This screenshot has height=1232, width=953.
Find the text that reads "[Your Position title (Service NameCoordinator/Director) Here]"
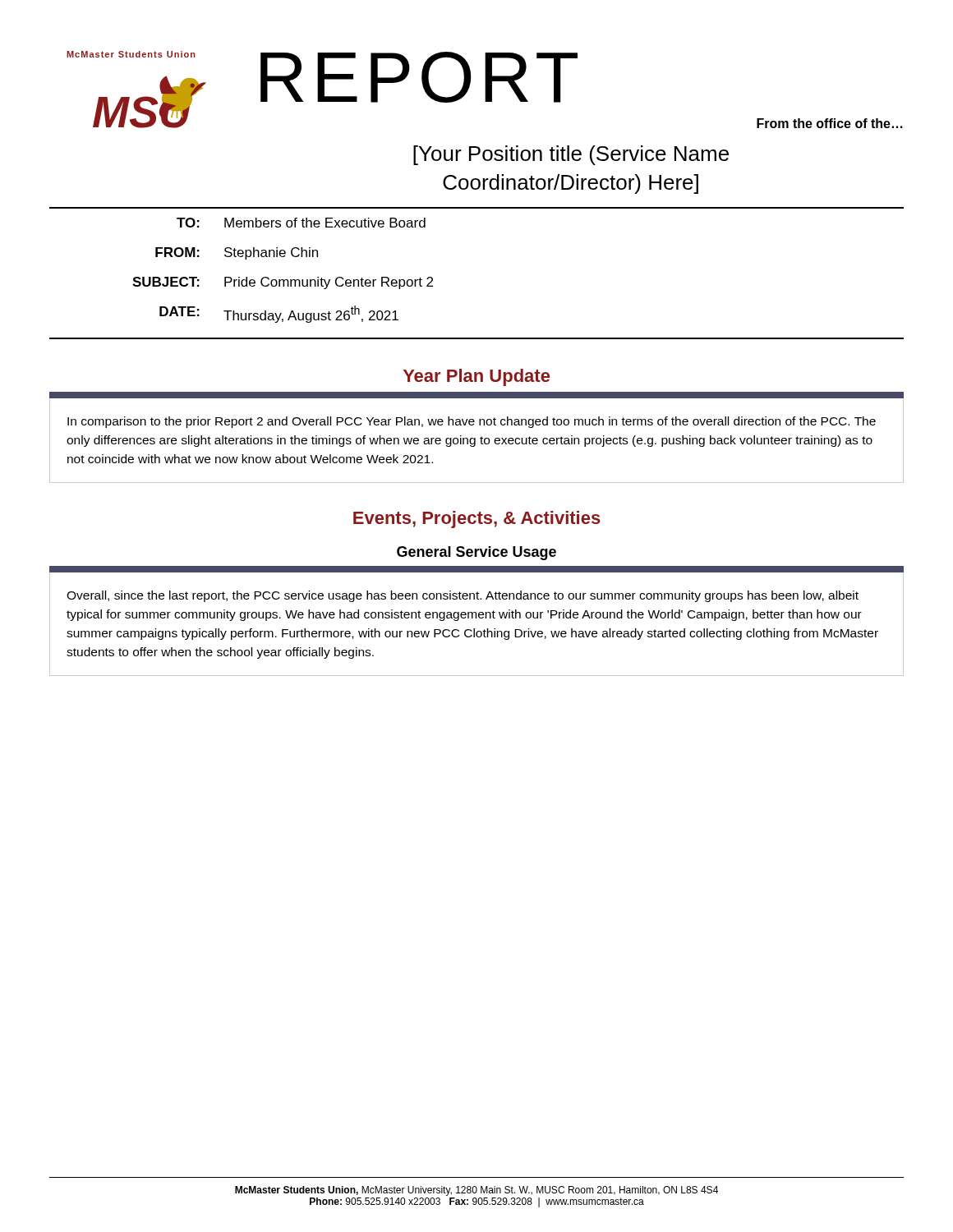tap(571, 168)
